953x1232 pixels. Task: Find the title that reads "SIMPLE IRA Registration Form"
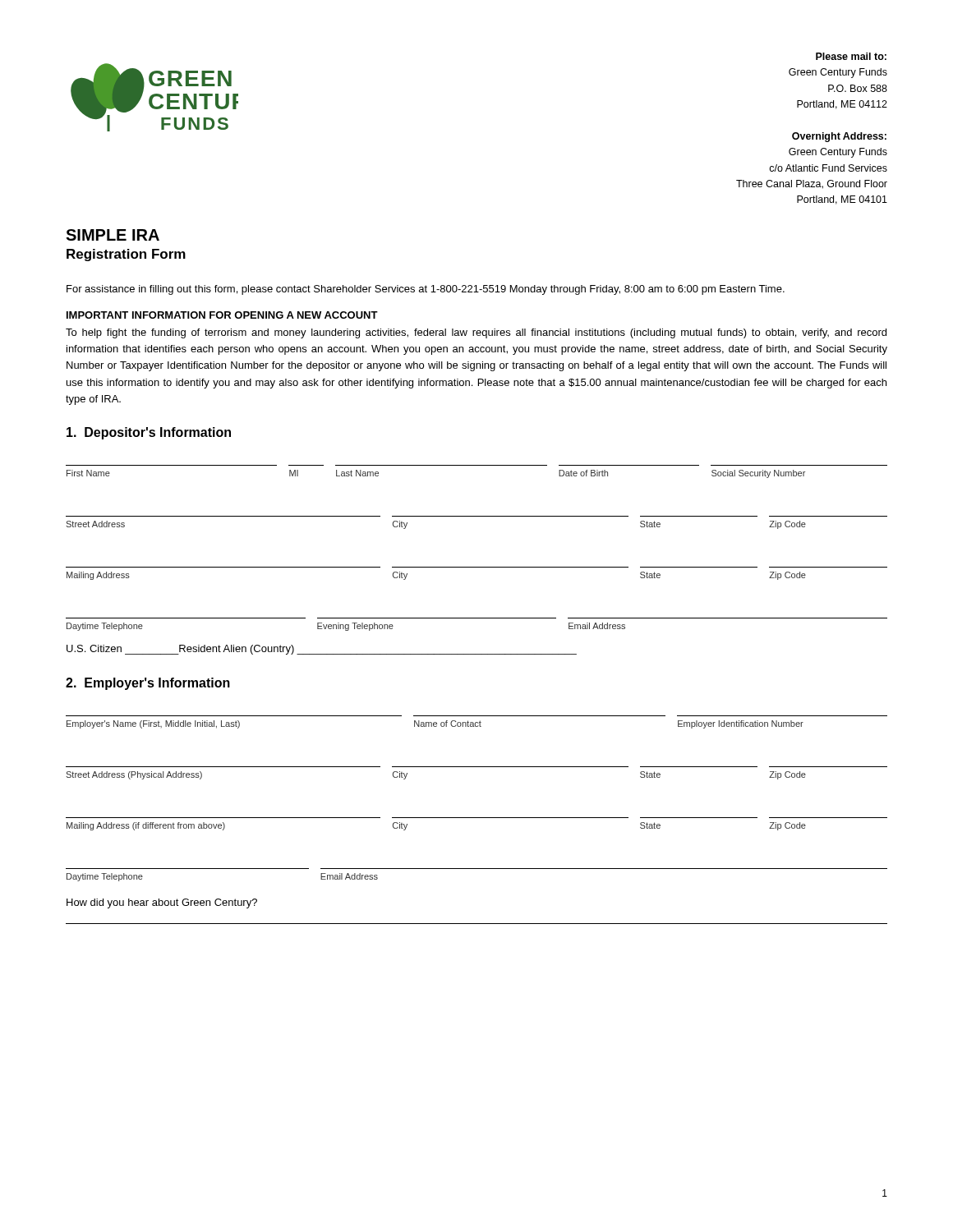point(113,235)
